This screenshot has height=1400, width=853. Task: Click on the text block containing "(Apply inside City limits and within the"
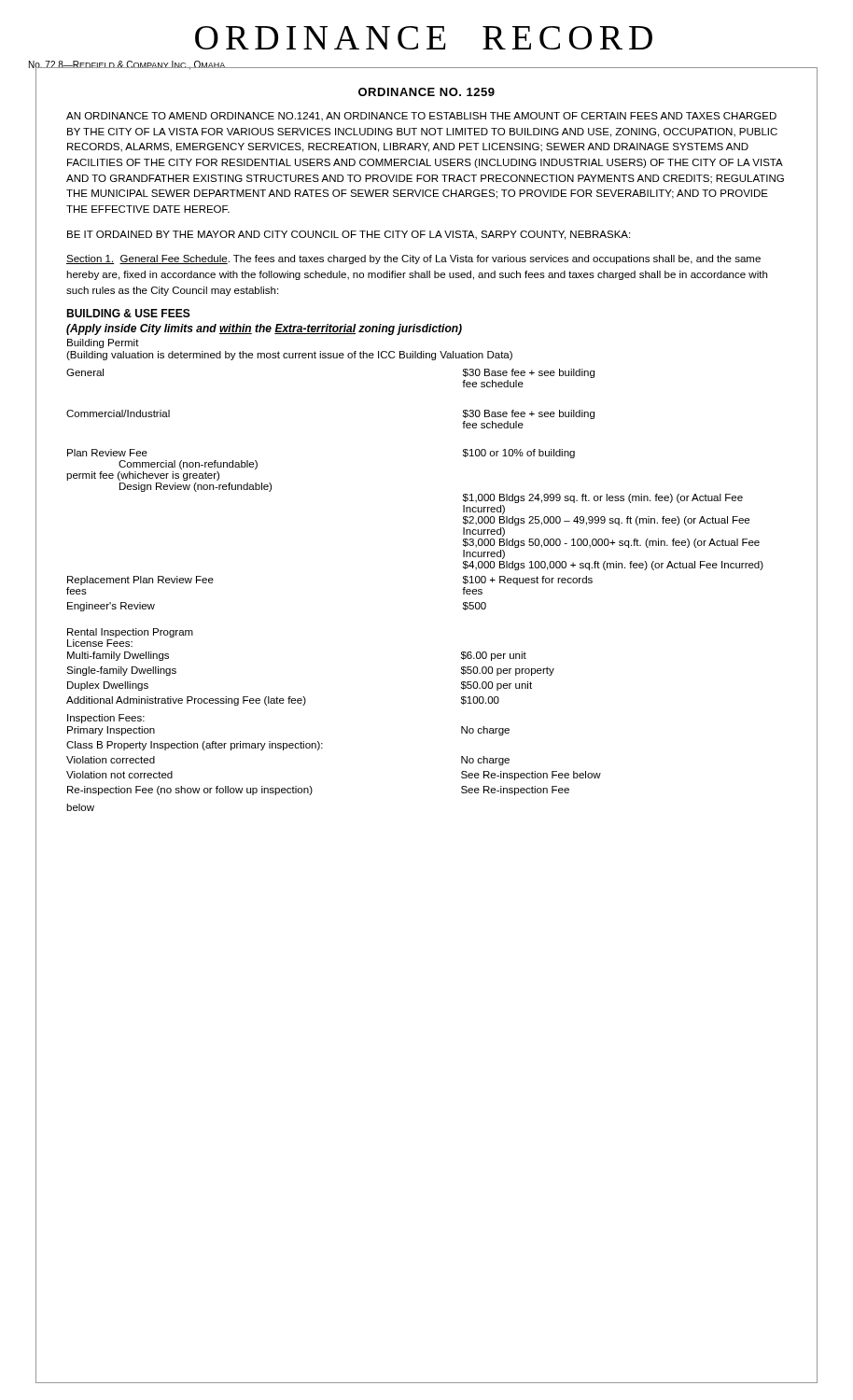tap(264, 329)
